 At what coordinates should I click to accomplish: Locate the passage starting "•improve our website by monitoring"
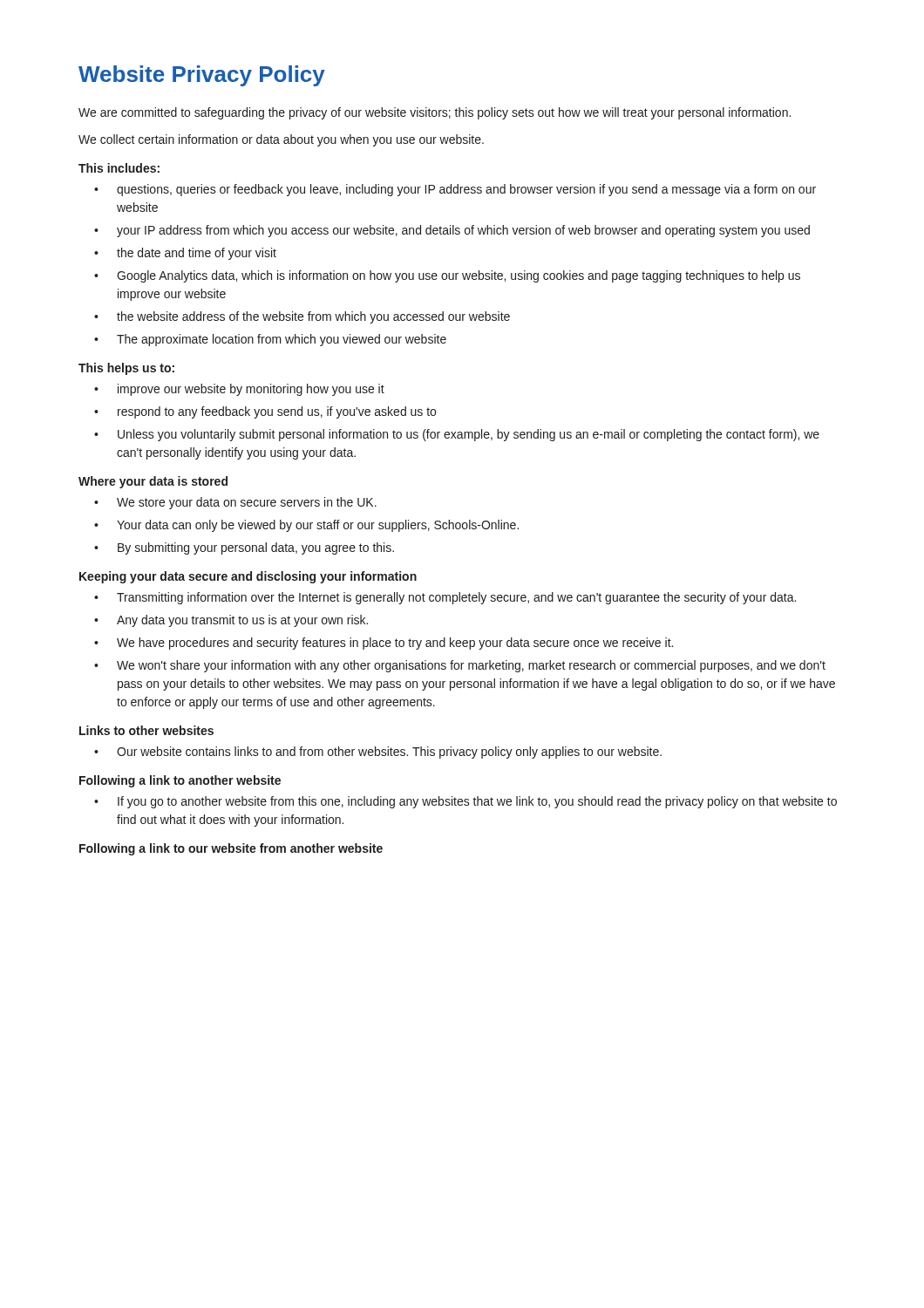tap(239, 389)
